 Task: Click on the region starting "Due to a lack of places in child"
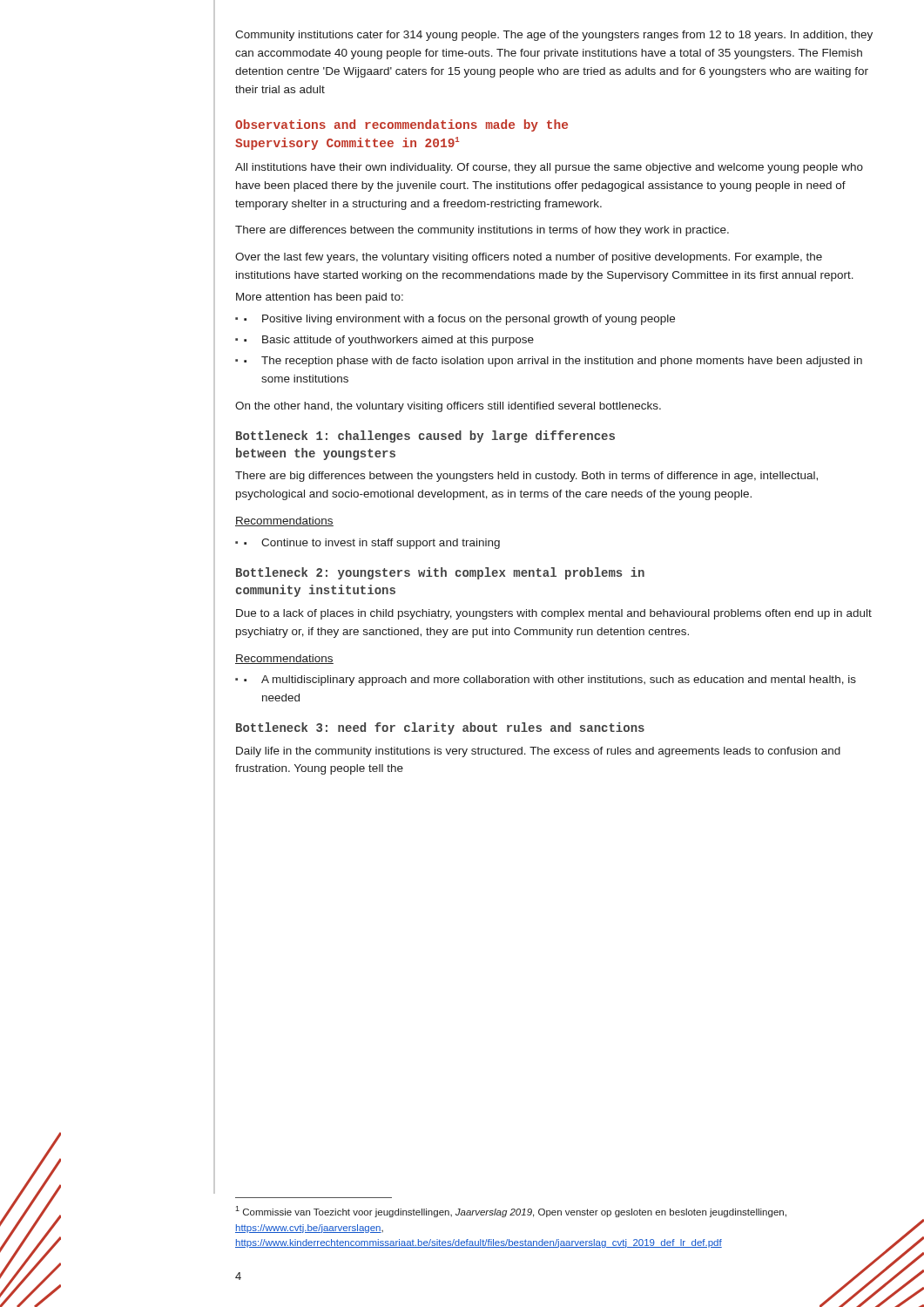pyautogui.click(x=553, y=622)
